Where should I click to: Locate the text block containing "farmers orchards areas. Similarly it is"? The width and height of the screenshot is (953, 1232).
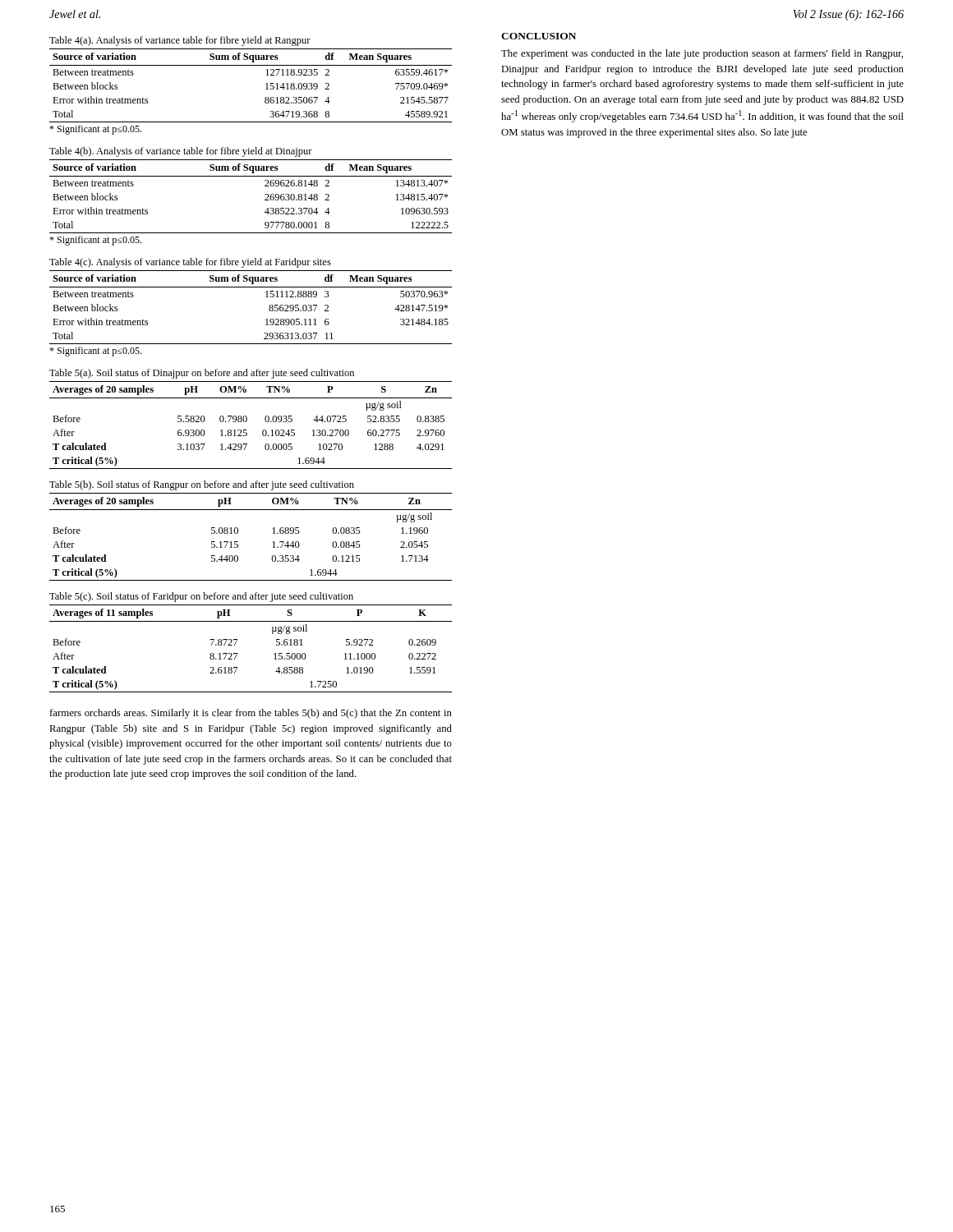click(251, 743)
